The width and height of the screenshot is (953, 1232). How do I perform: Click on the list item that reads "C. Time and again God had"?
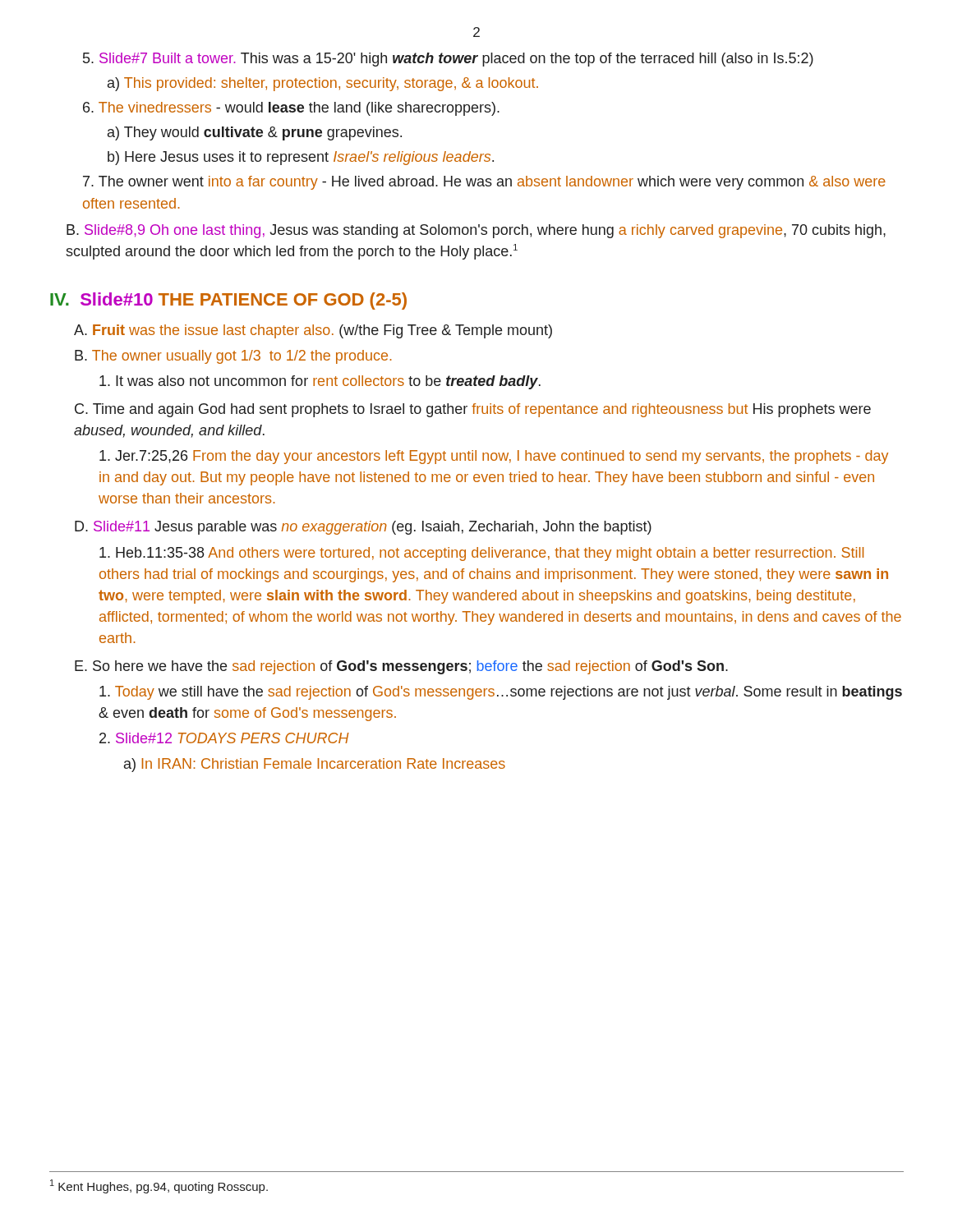[x=489, y=420]
